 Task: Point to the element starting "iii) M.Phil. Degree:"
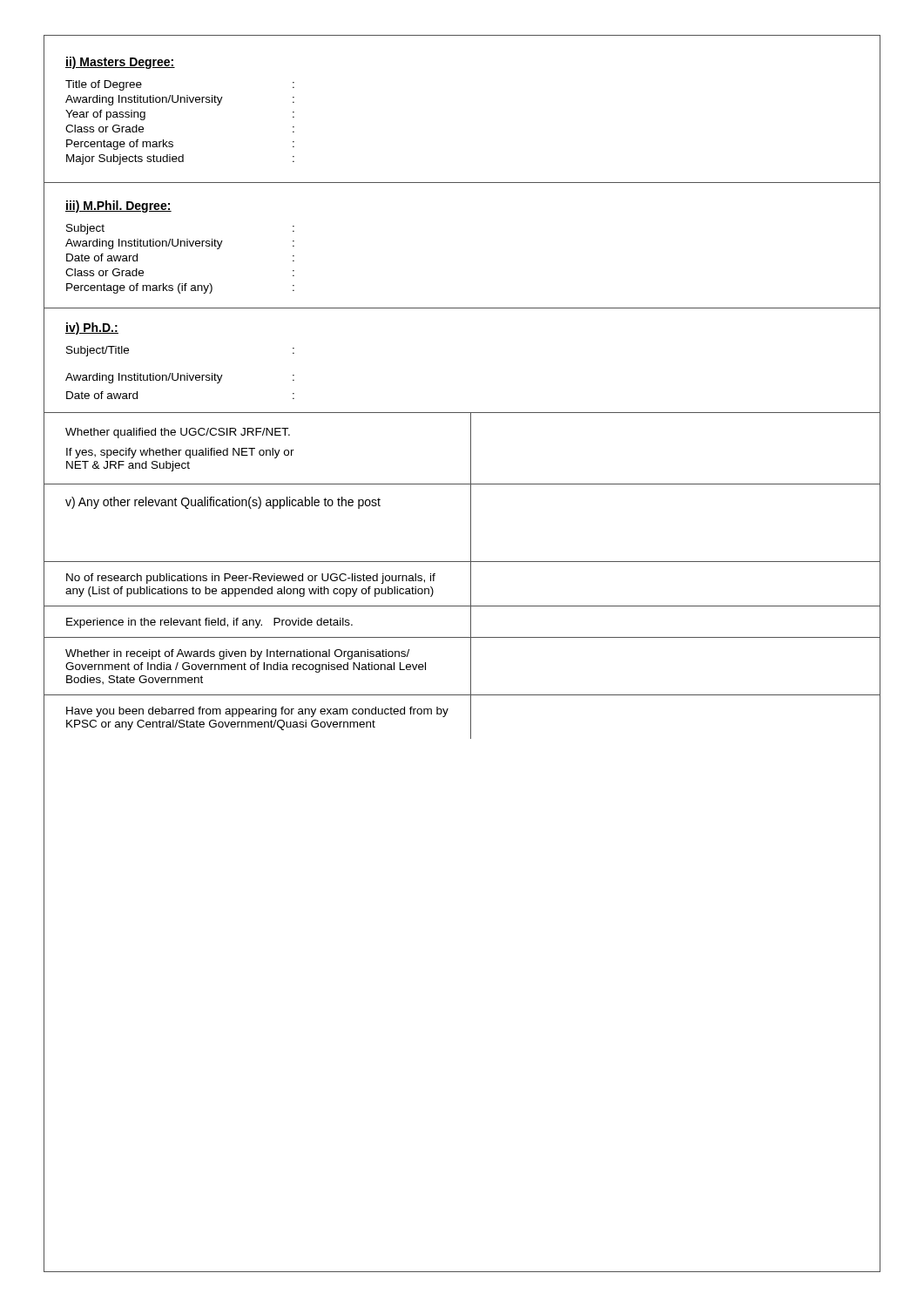click(x=118, y=206)
